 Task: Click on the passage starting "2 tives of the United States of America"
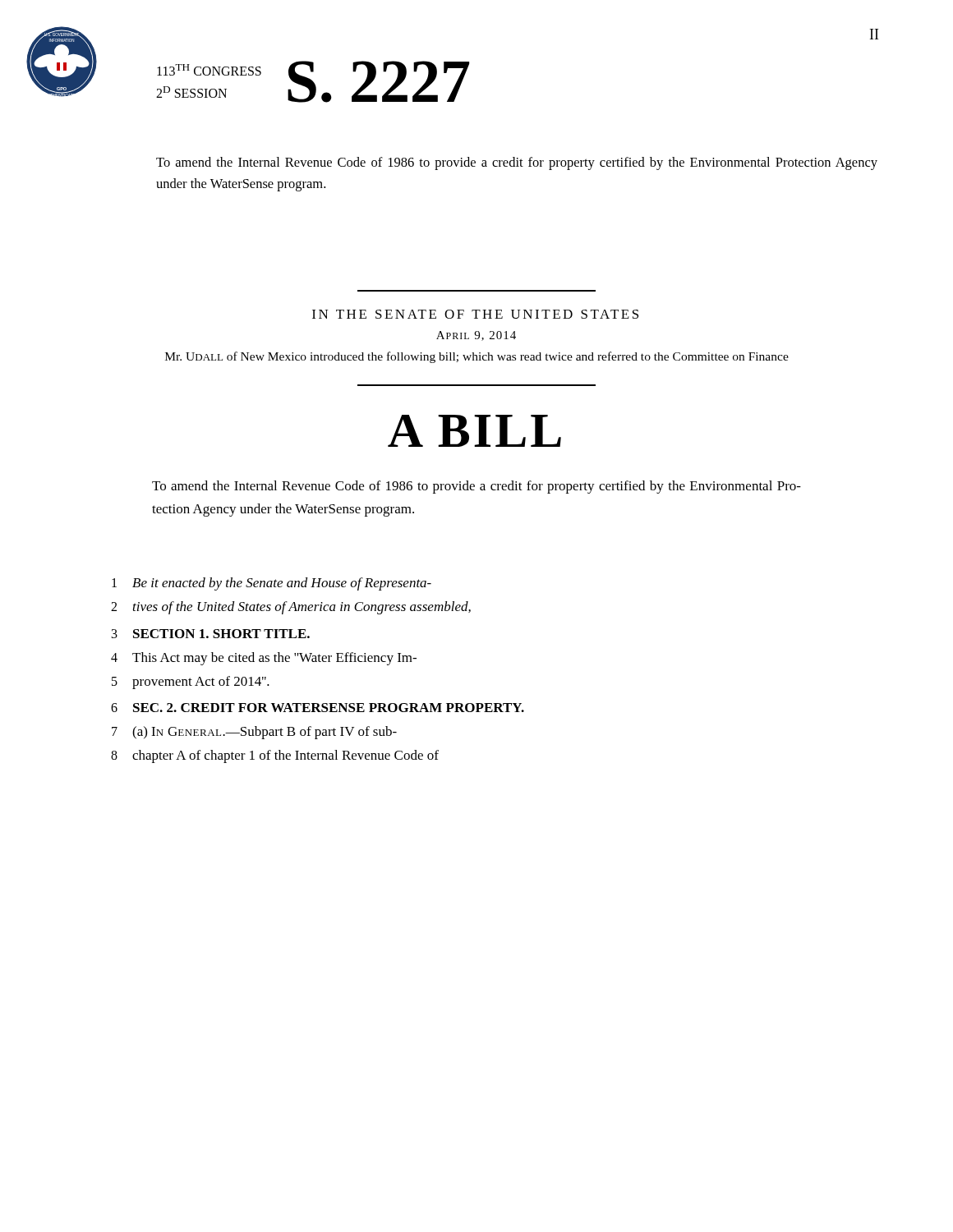point(476,607)
